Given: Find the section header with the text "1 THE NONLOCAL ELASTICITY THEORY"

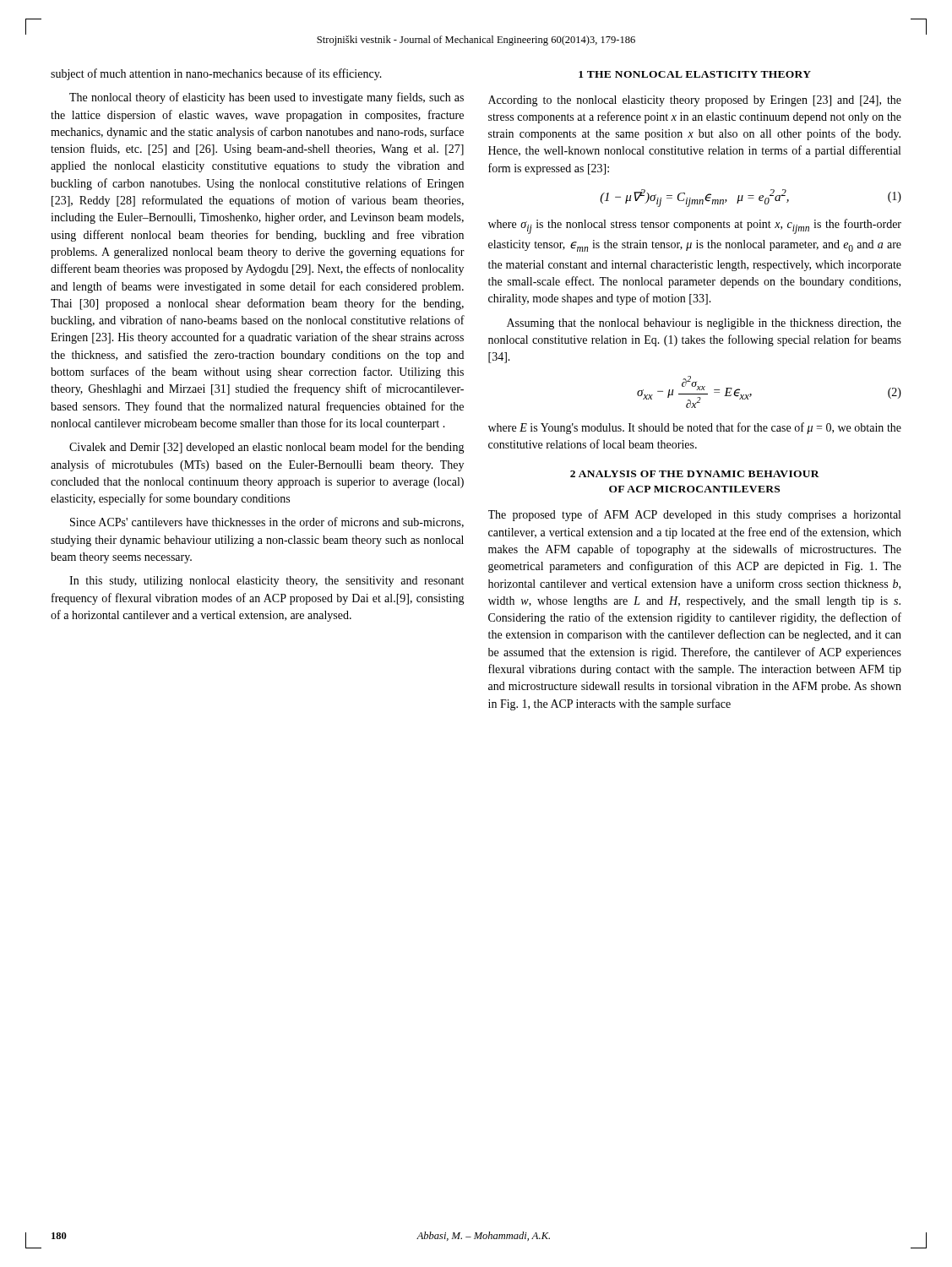Looking at the screenshot, I should coord(695,74).
